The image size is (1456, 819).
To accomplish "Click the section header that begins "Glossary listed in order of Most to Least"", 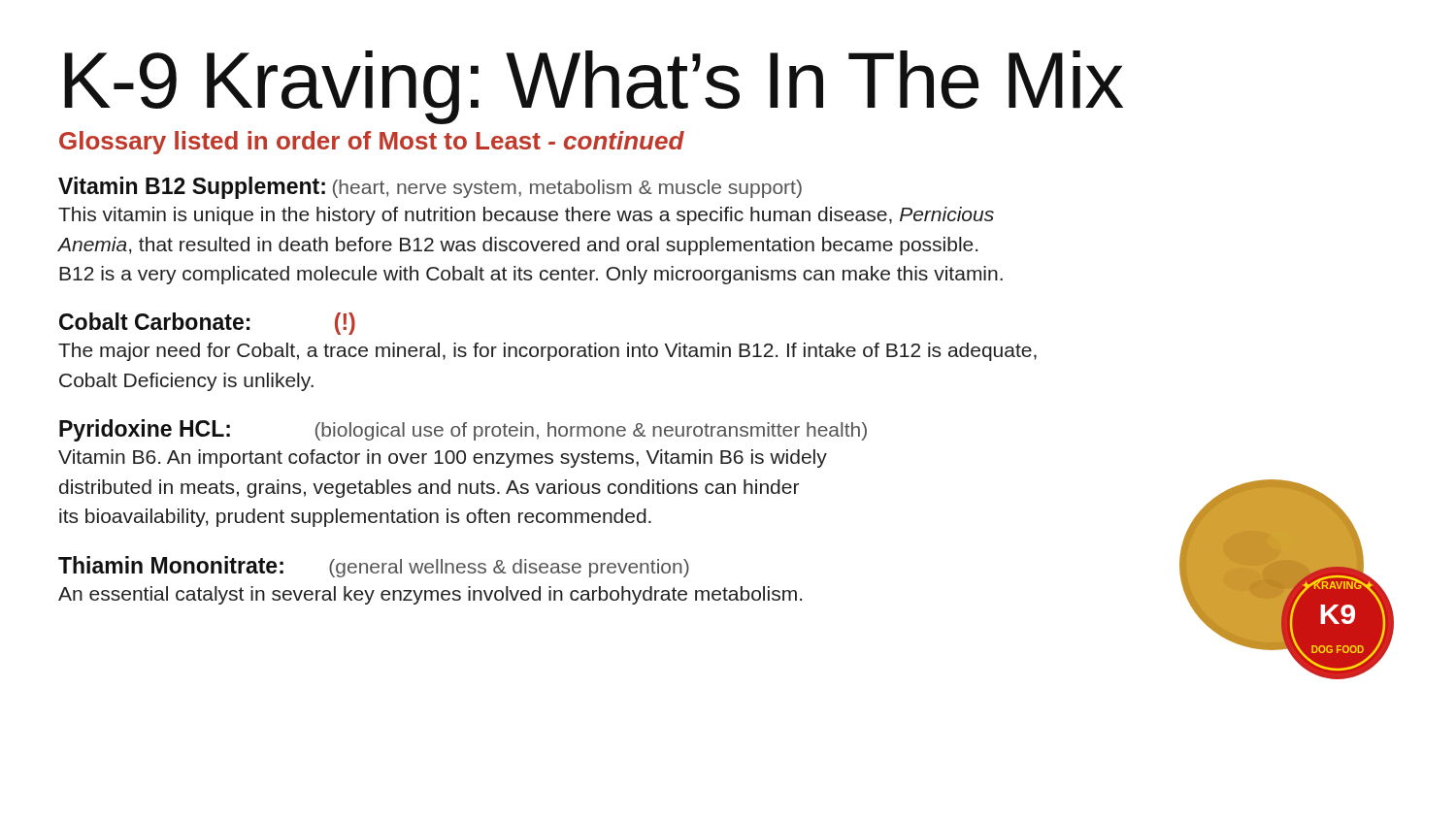I will (371, 141).
